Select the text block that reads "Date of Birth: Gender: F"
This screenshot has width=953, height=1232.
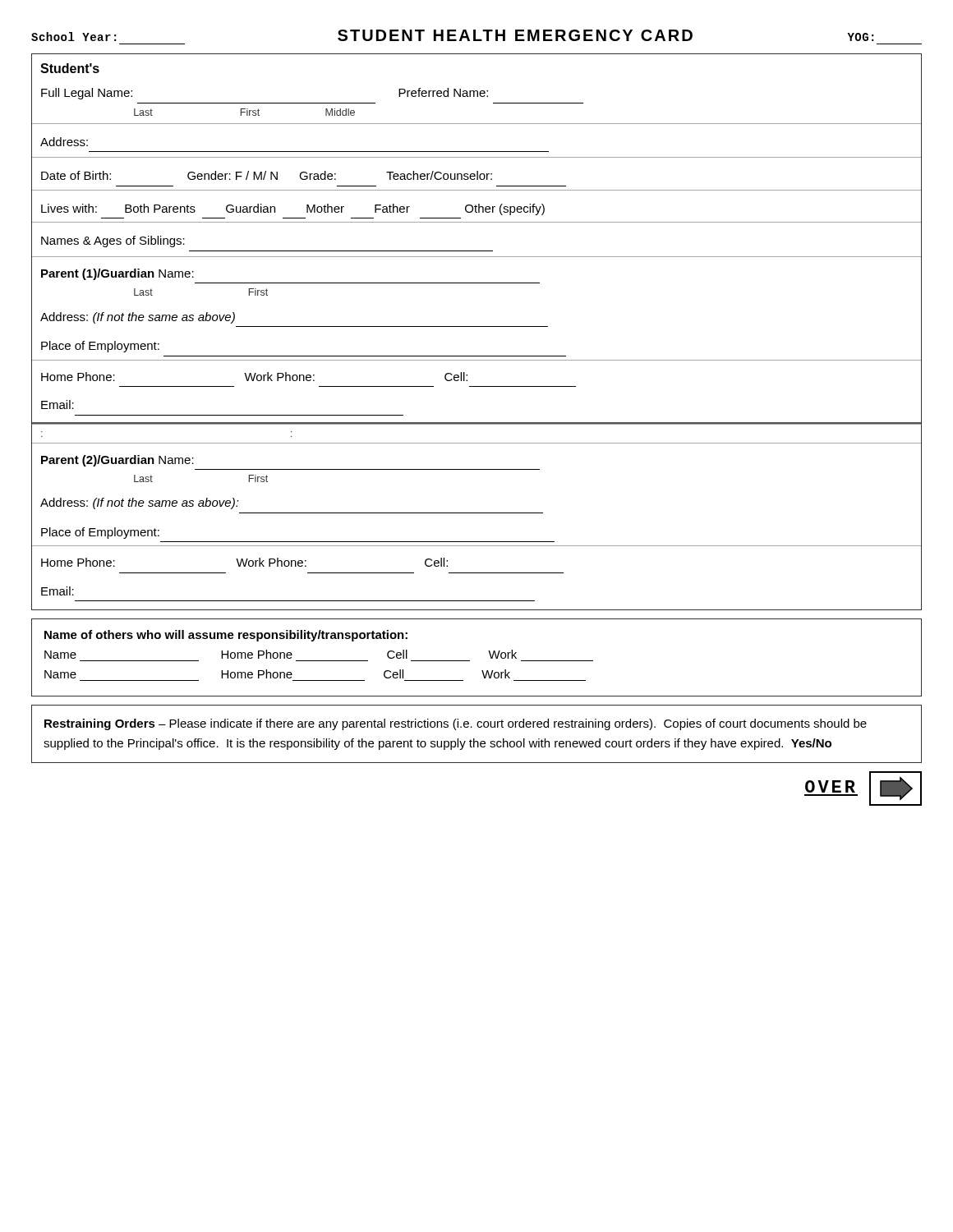303,175
